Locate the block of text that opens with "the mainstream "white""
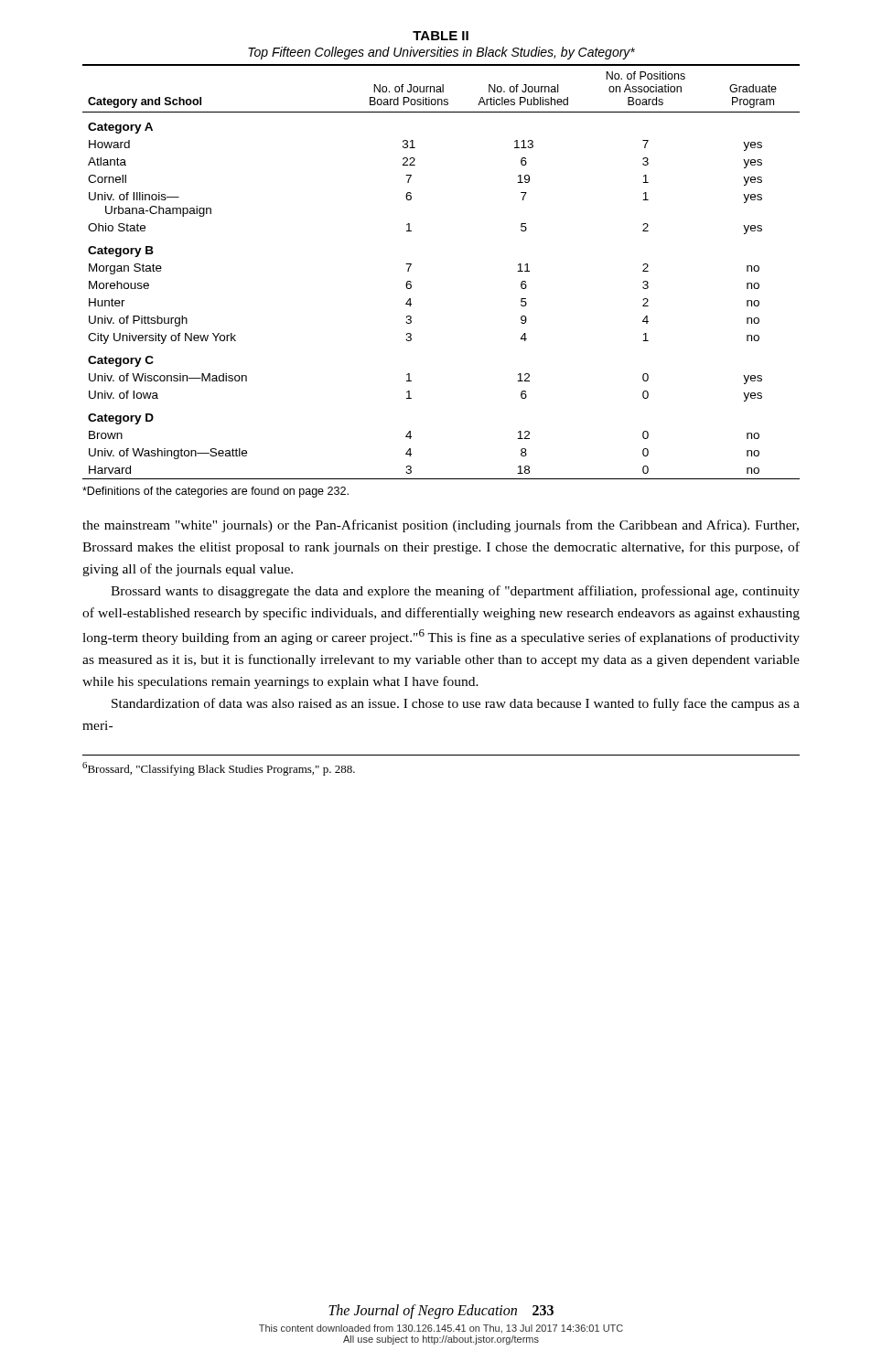 click(441, 625)
